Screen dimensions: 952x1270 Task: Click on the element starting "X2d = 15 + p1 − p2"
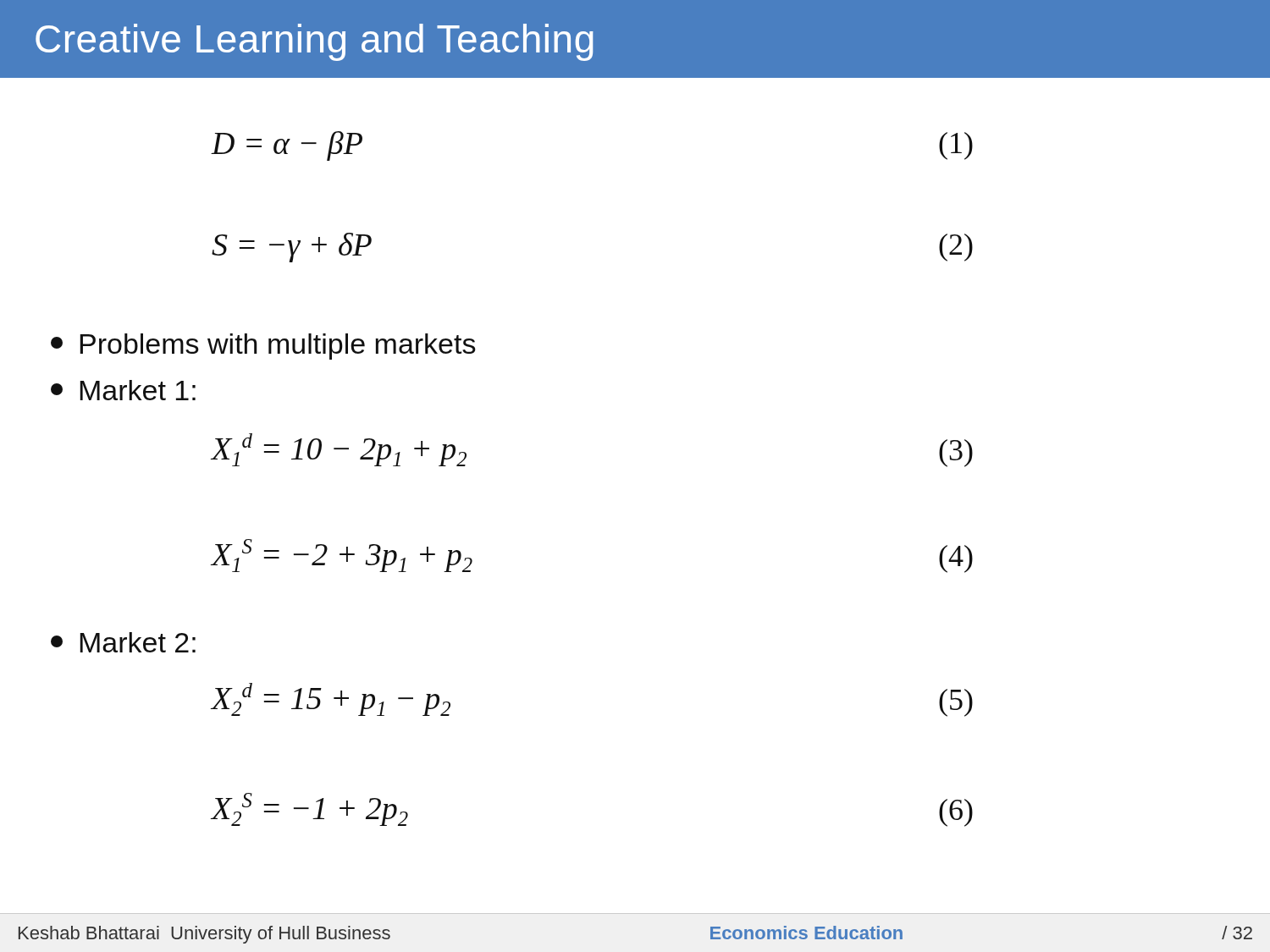tap(341, 699)
